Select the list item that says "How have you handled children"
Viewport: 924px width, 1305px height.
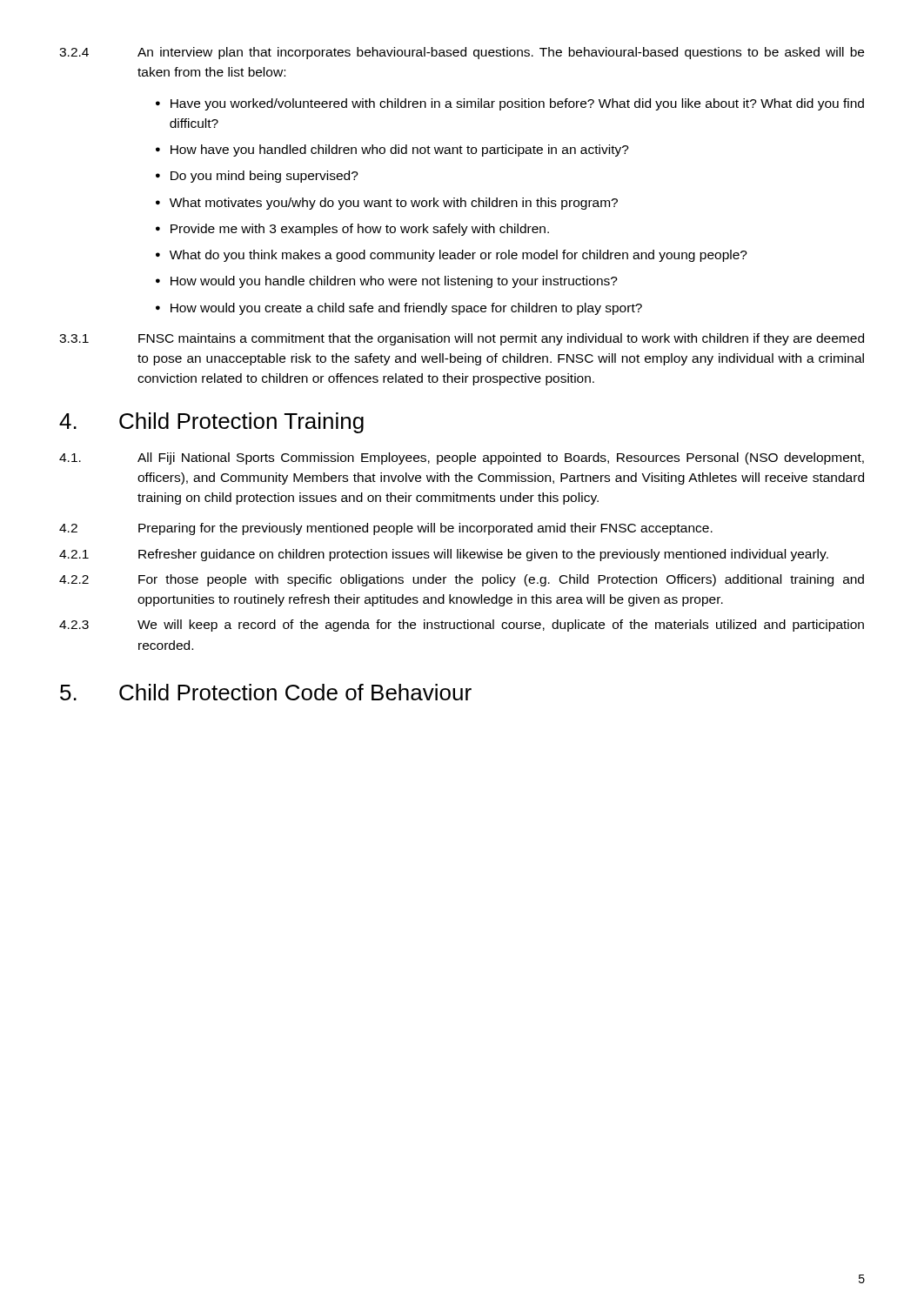(x=399, y=149)
